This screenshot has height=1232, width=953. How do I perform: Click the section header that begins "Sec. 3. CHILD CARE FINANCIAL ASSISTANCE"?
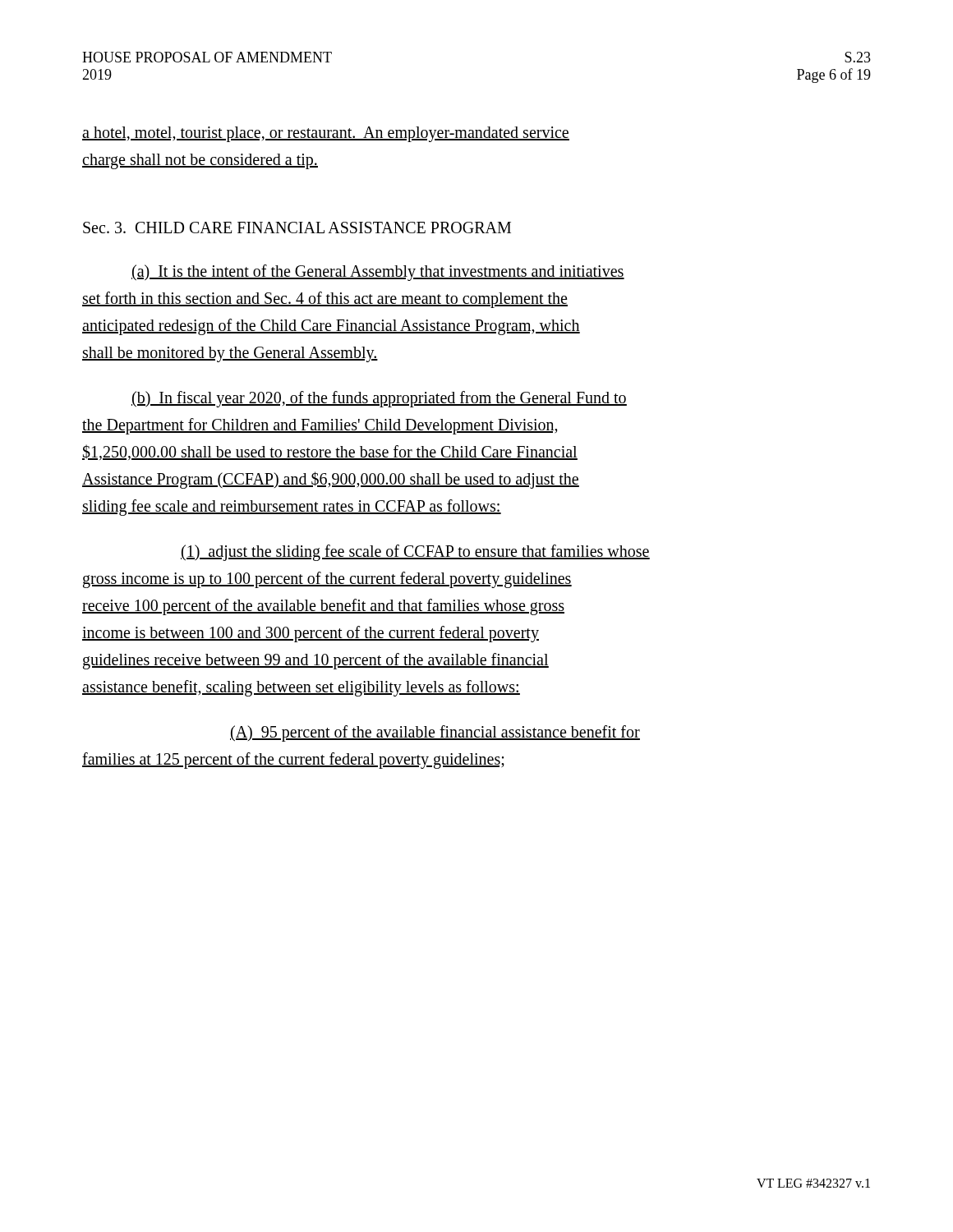click(x=297, y=227)
